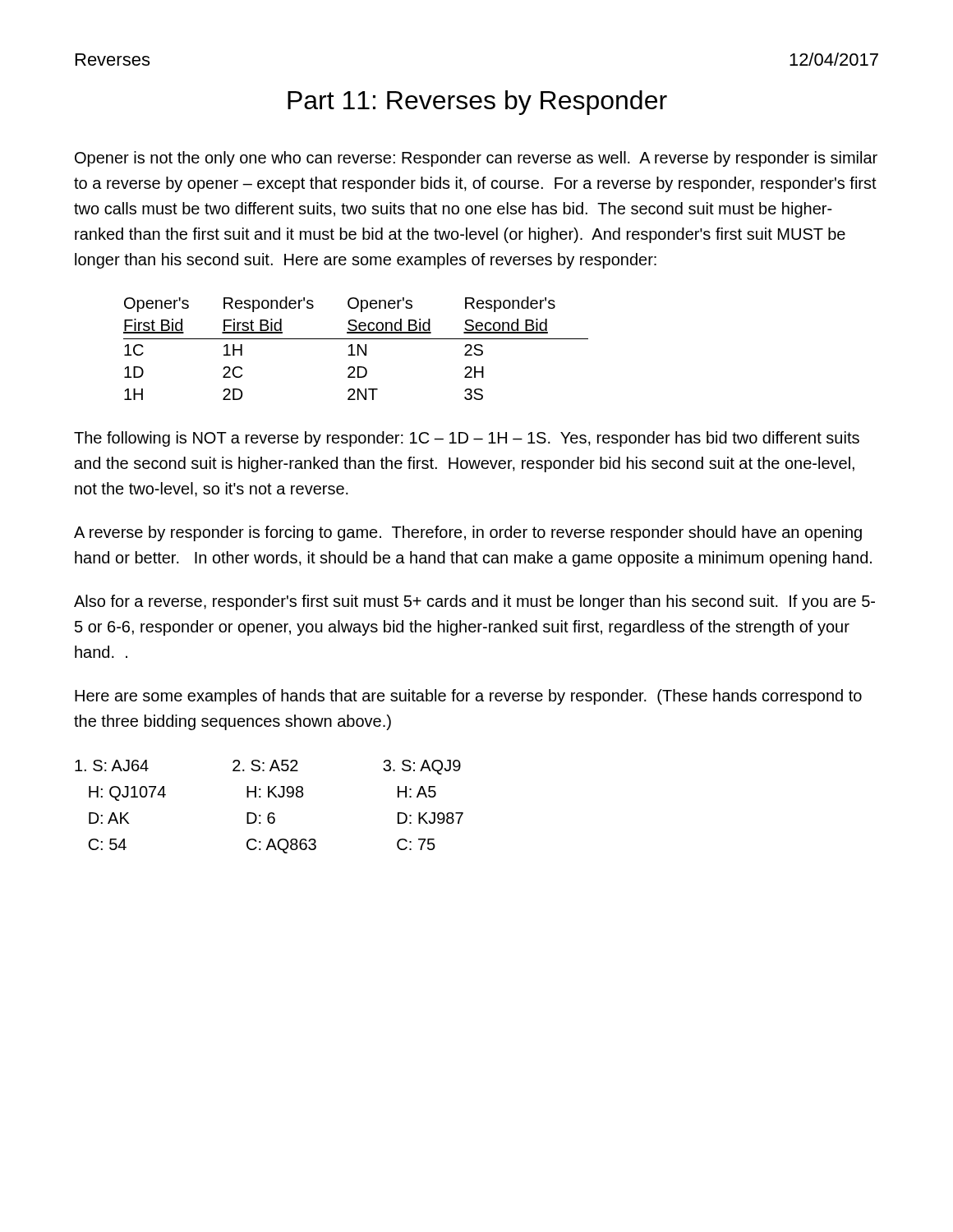This screenshot has width=953, height=1232.
Task: Point to the text block starting "Also for a reverse, responder's first"
Action: click(475, 627)
